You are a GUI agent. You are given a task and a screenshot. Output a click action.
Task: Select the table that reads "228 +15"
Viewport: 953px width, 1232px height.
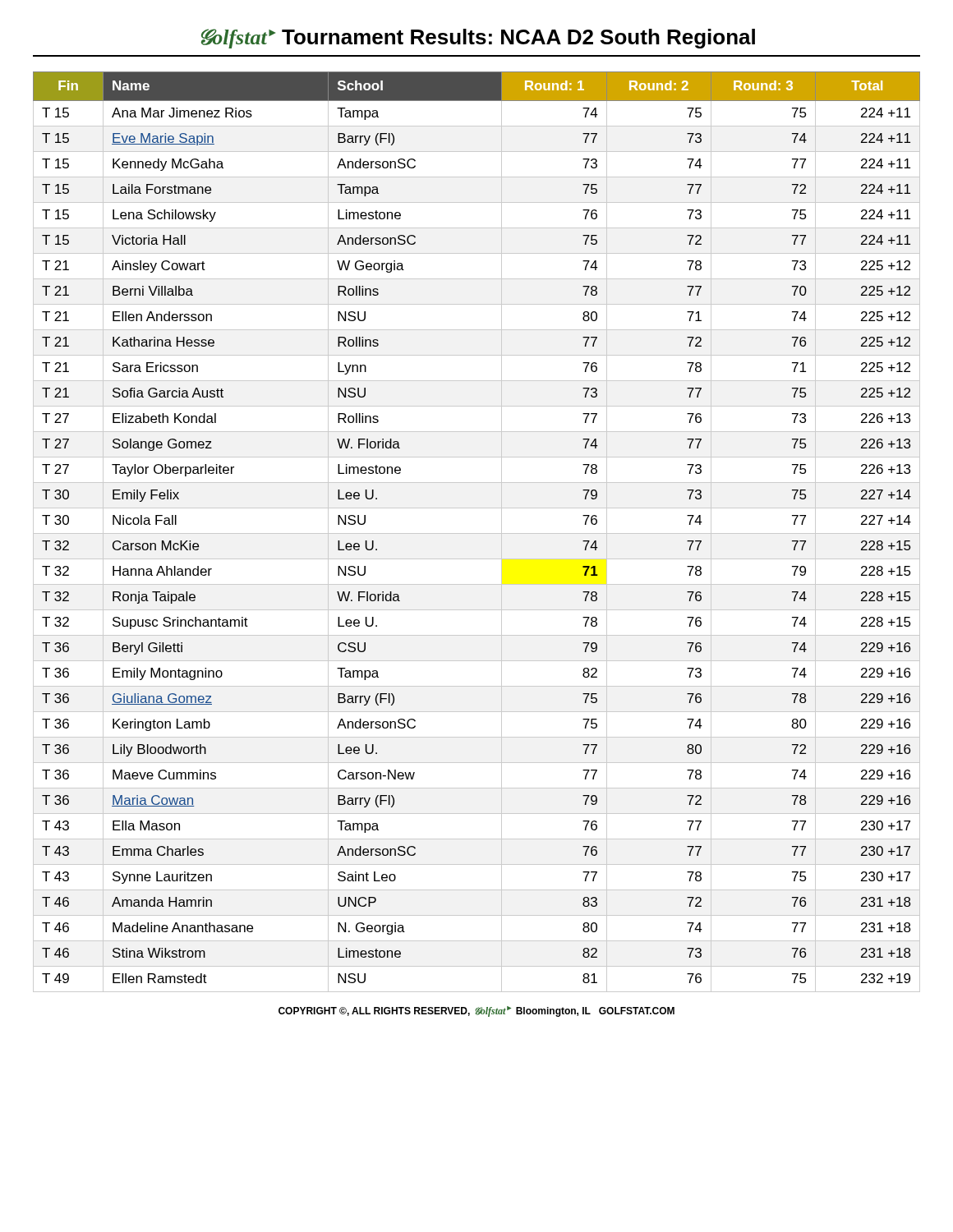click(476, 532)
